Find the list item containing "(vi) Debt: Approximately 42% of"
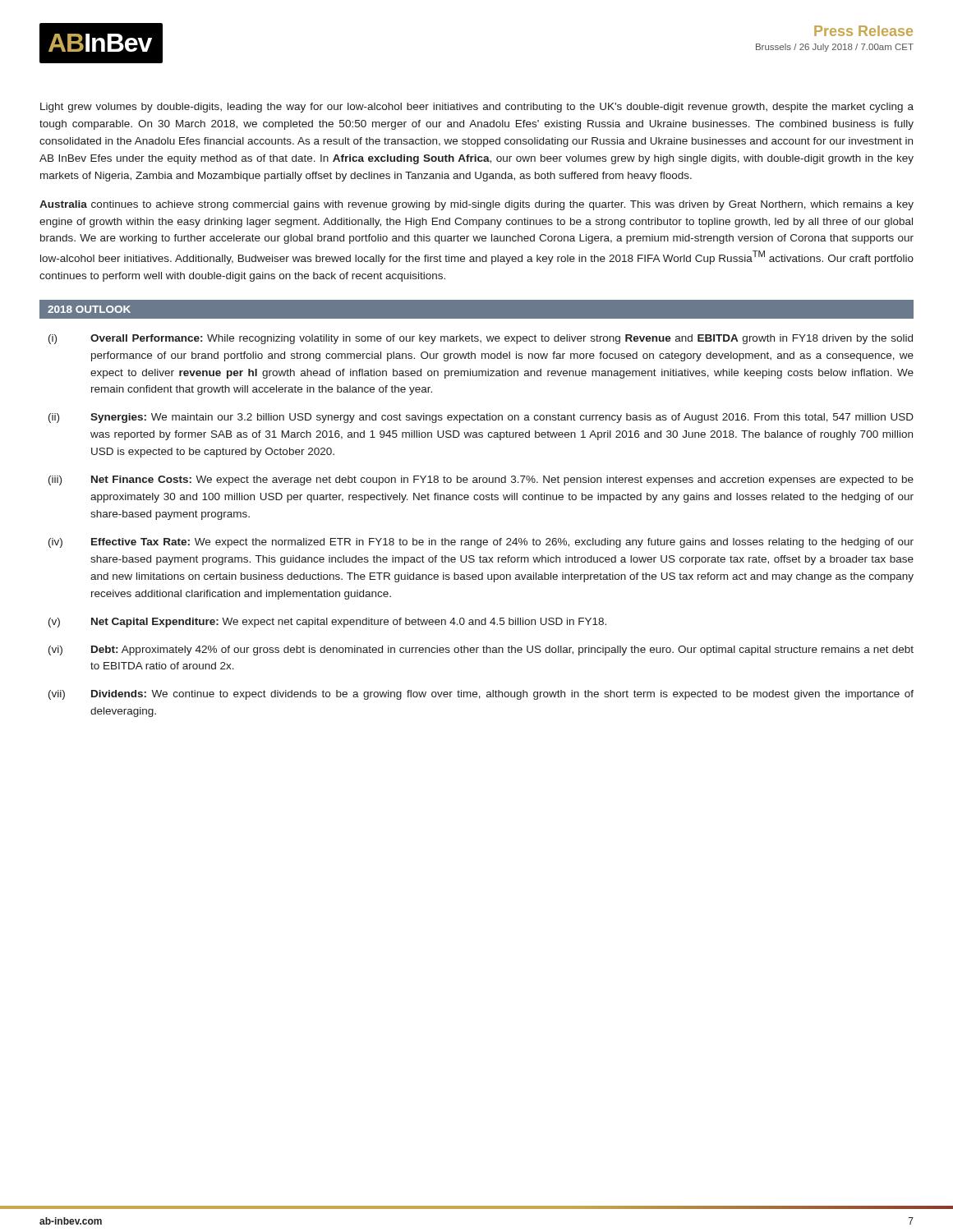953x1232 pixels. pos(476,658)
